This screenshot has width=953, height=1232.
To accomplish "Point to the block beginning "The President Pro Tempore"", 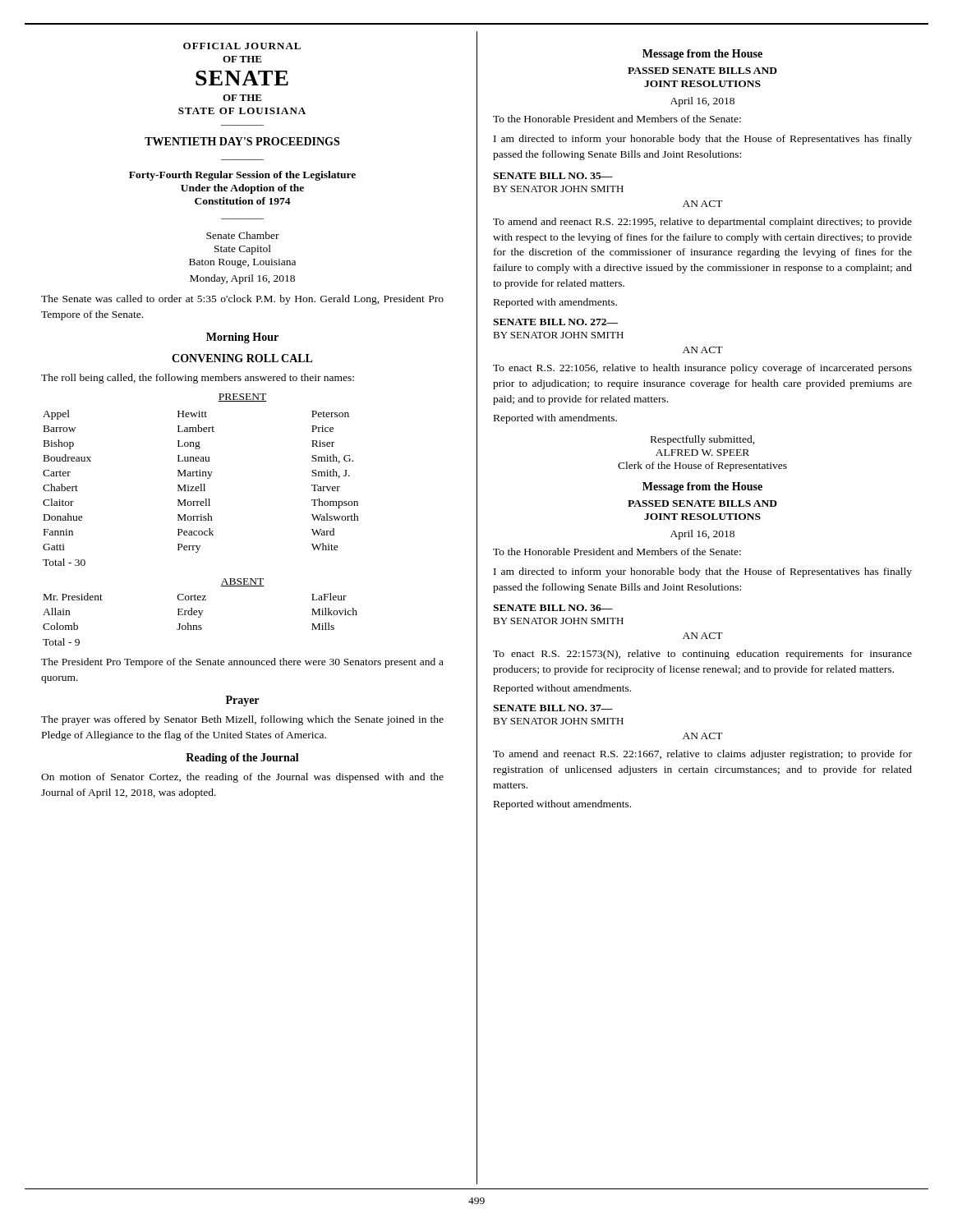I will [242, 670].
